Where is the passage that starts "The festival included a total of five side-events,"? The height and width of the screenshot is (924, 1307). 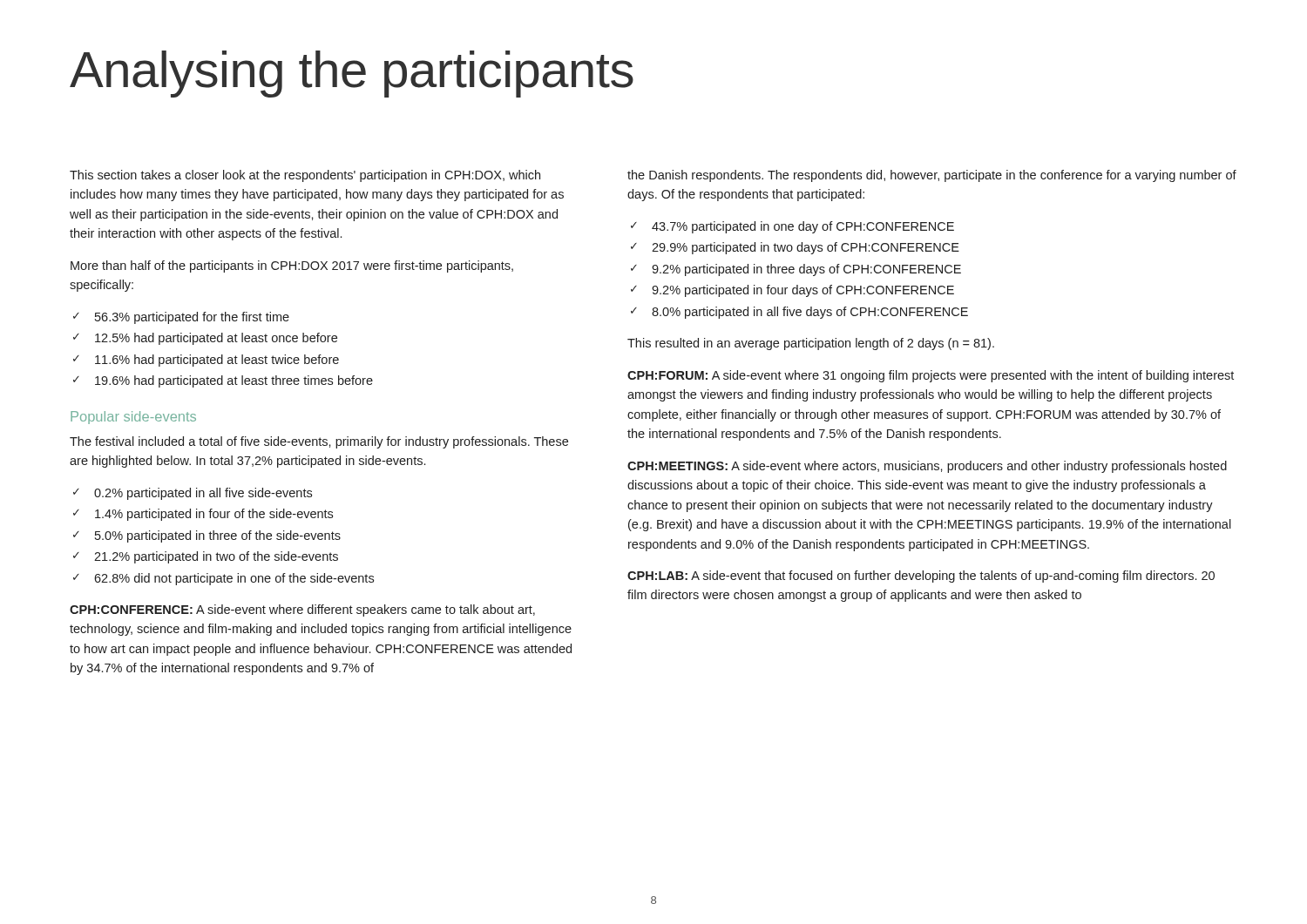(322, 451)
